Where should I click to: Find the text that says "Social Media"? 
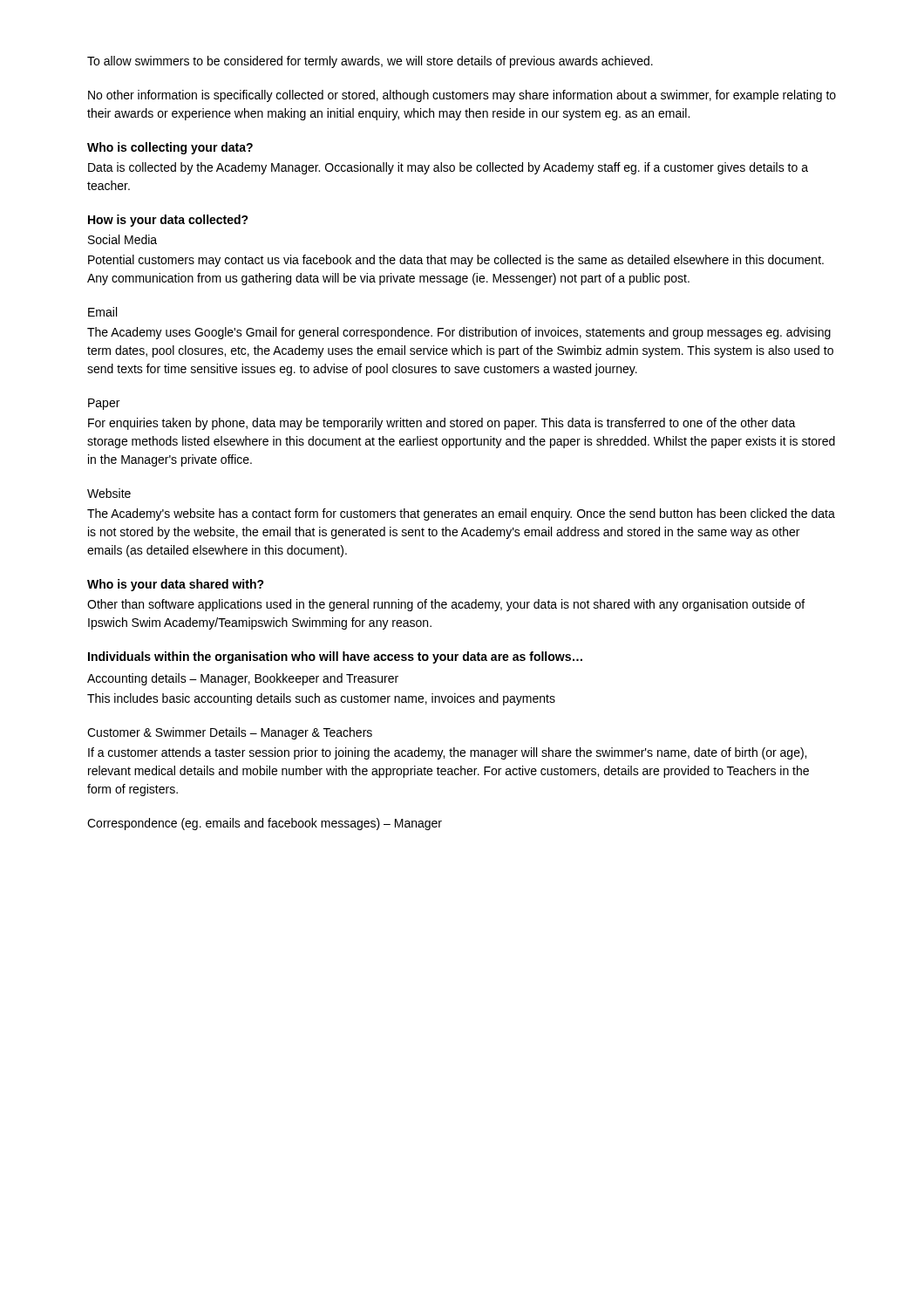[122, 240]
